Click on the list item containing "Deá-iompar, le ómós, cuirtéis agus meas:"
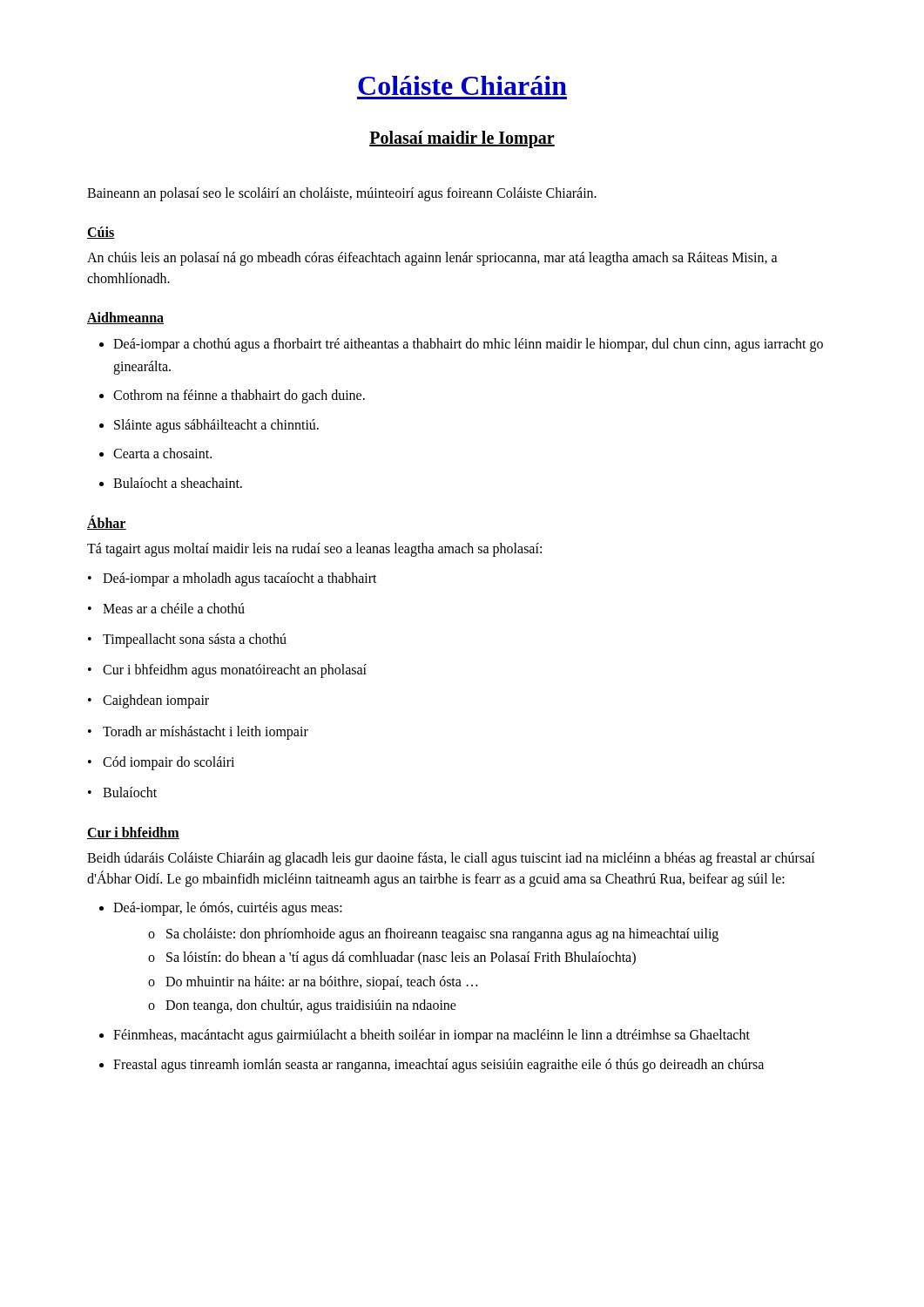 point(471,957)
